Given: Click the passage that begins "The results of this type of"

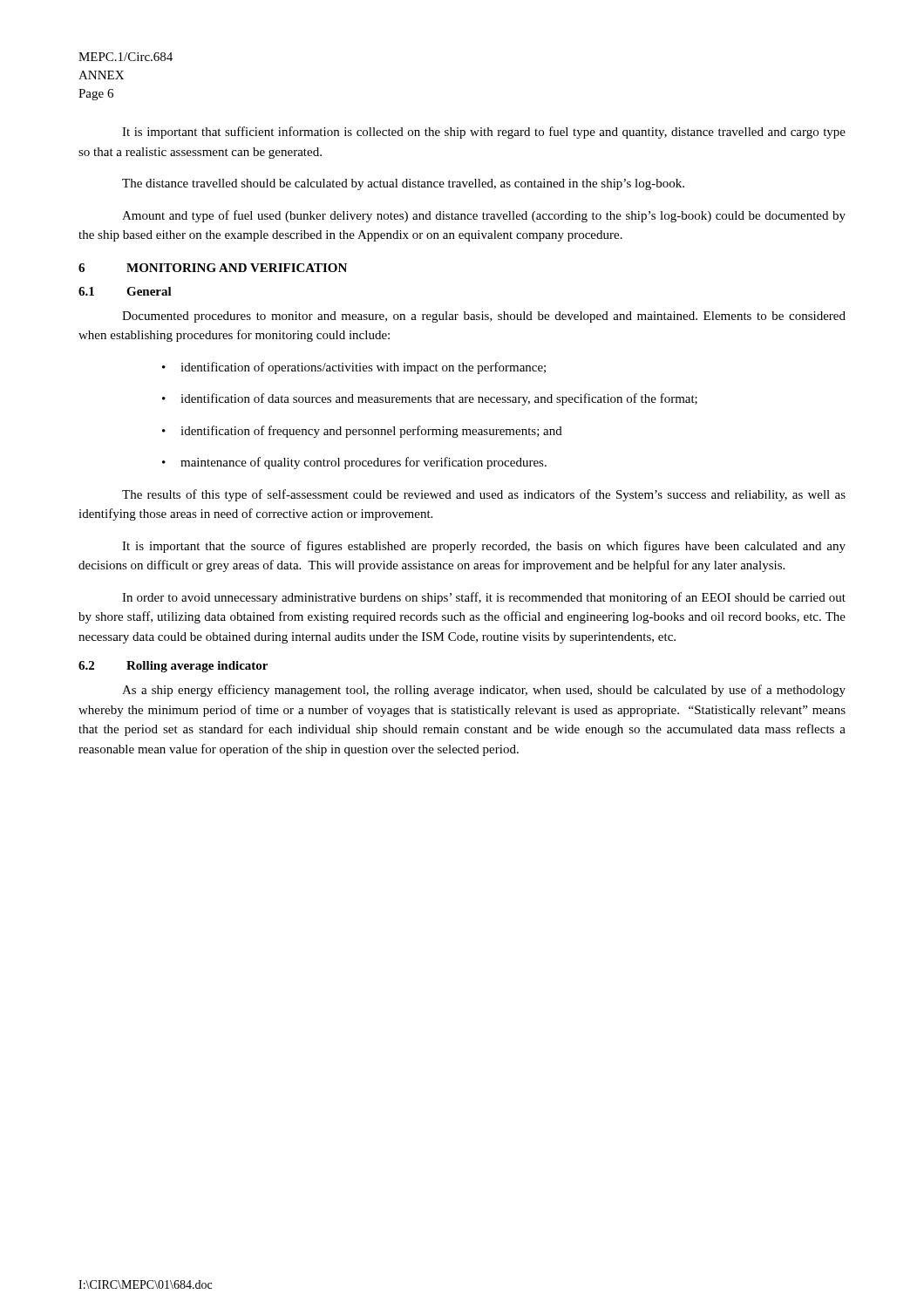Looking at the screenshot, I should point(462,504).
